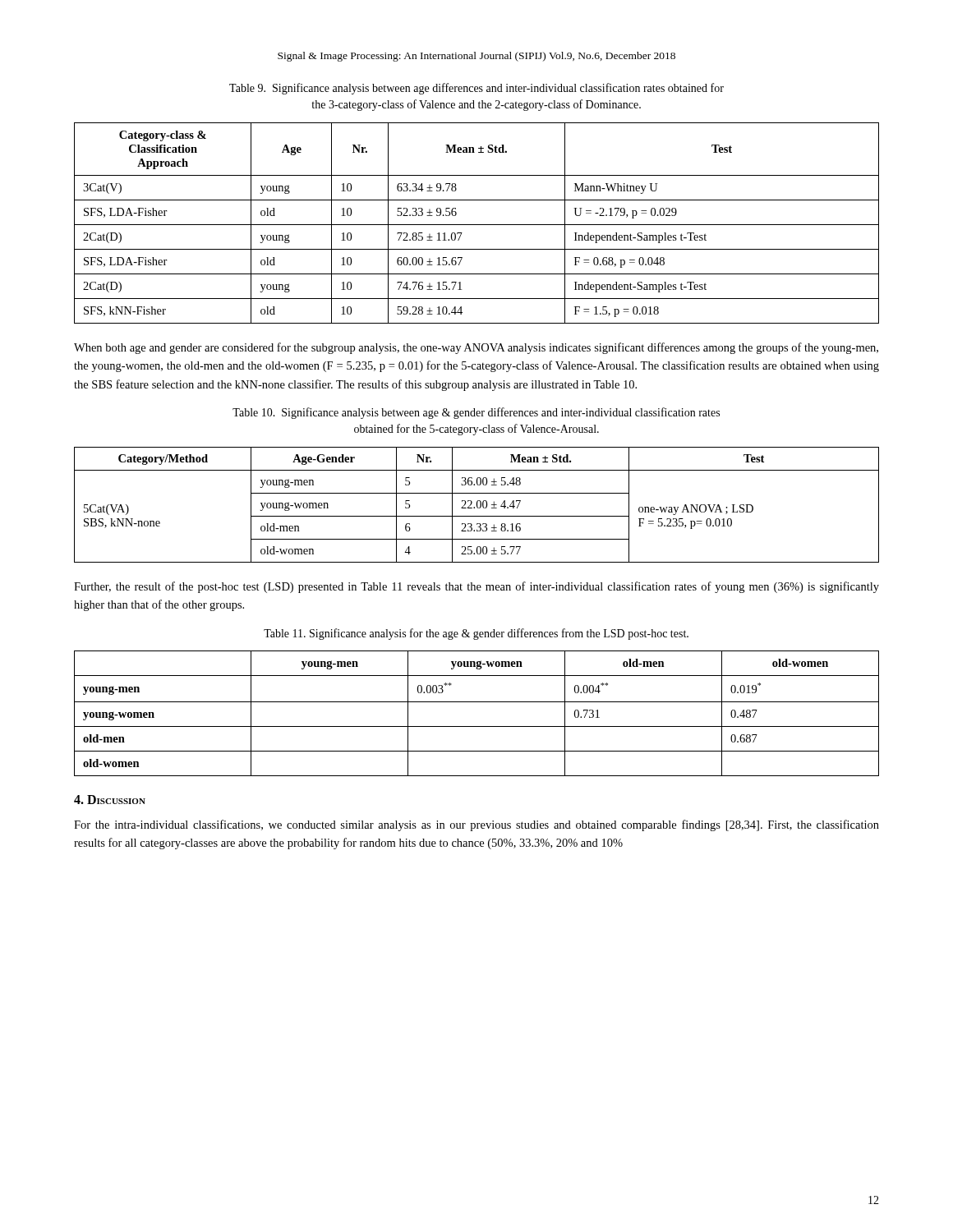The width and height of the screenshot is (953, 1232).
Task: Locate the caption that reads "Table 10. Significance analysis between"
Action: [476, 421]
